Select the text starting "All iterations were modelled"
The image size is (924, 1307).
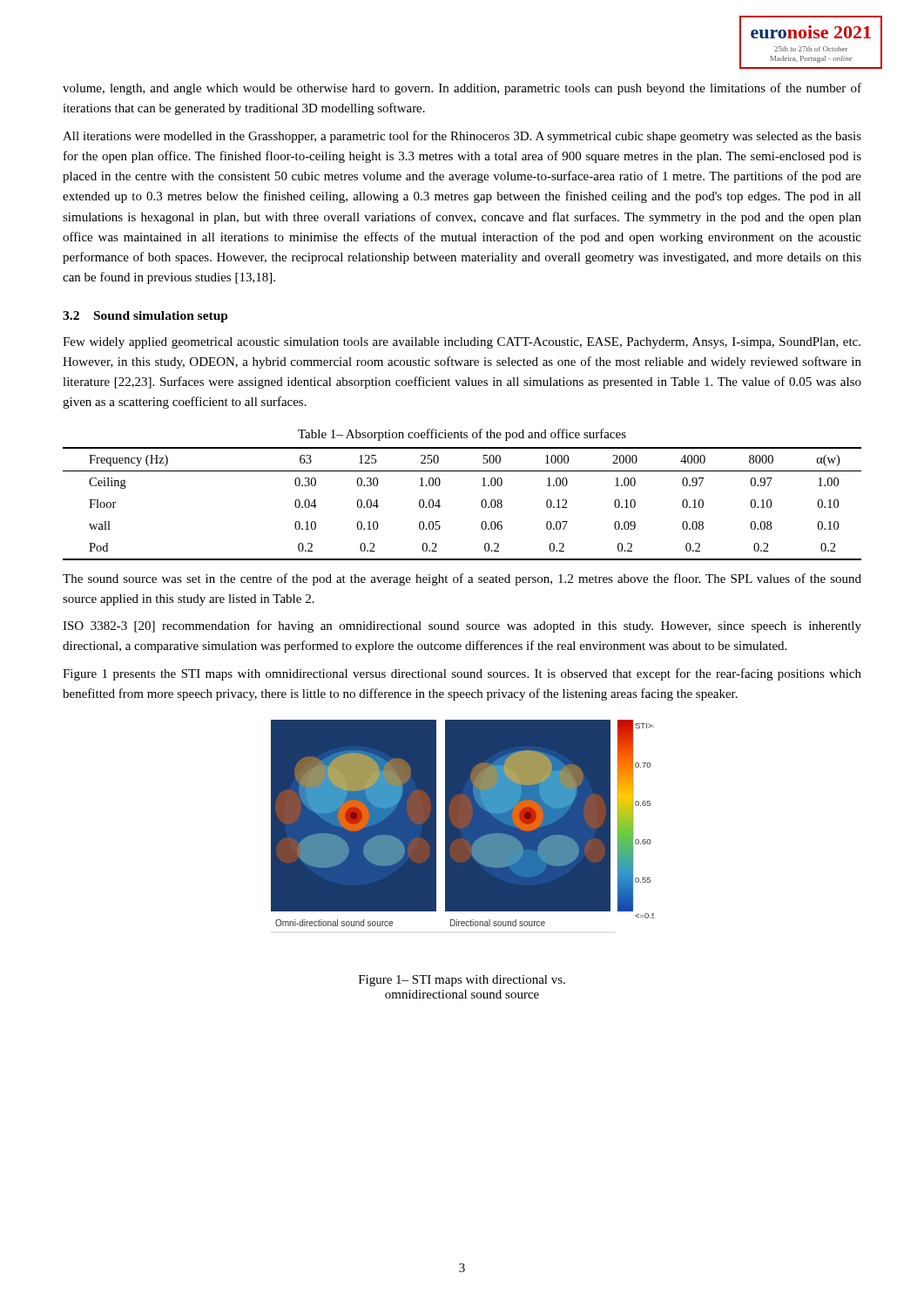462,206
